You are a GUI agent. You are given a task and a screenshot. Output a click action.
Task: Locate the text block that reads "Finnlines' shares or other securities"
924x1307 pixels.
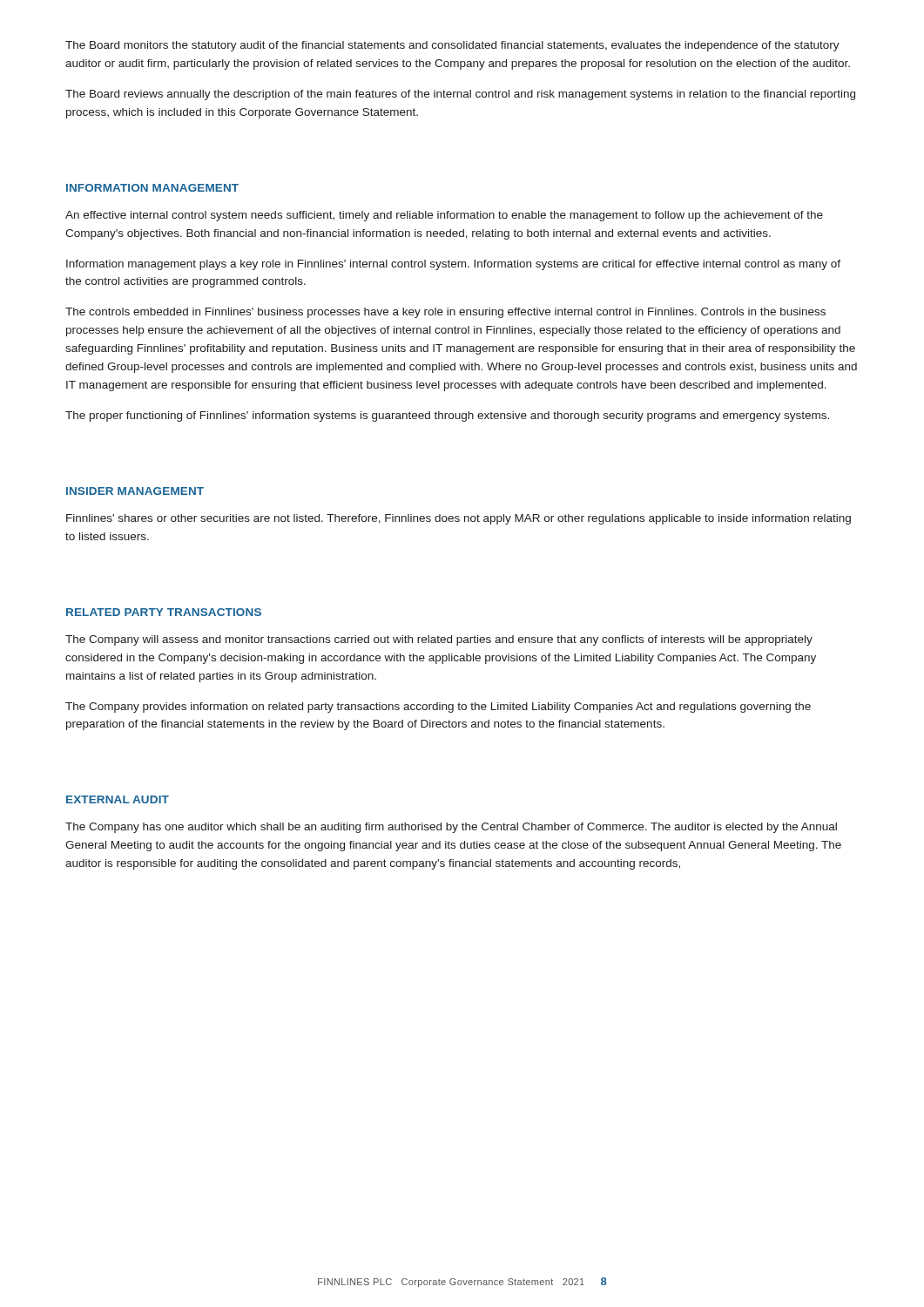click(x=458, y=527)
